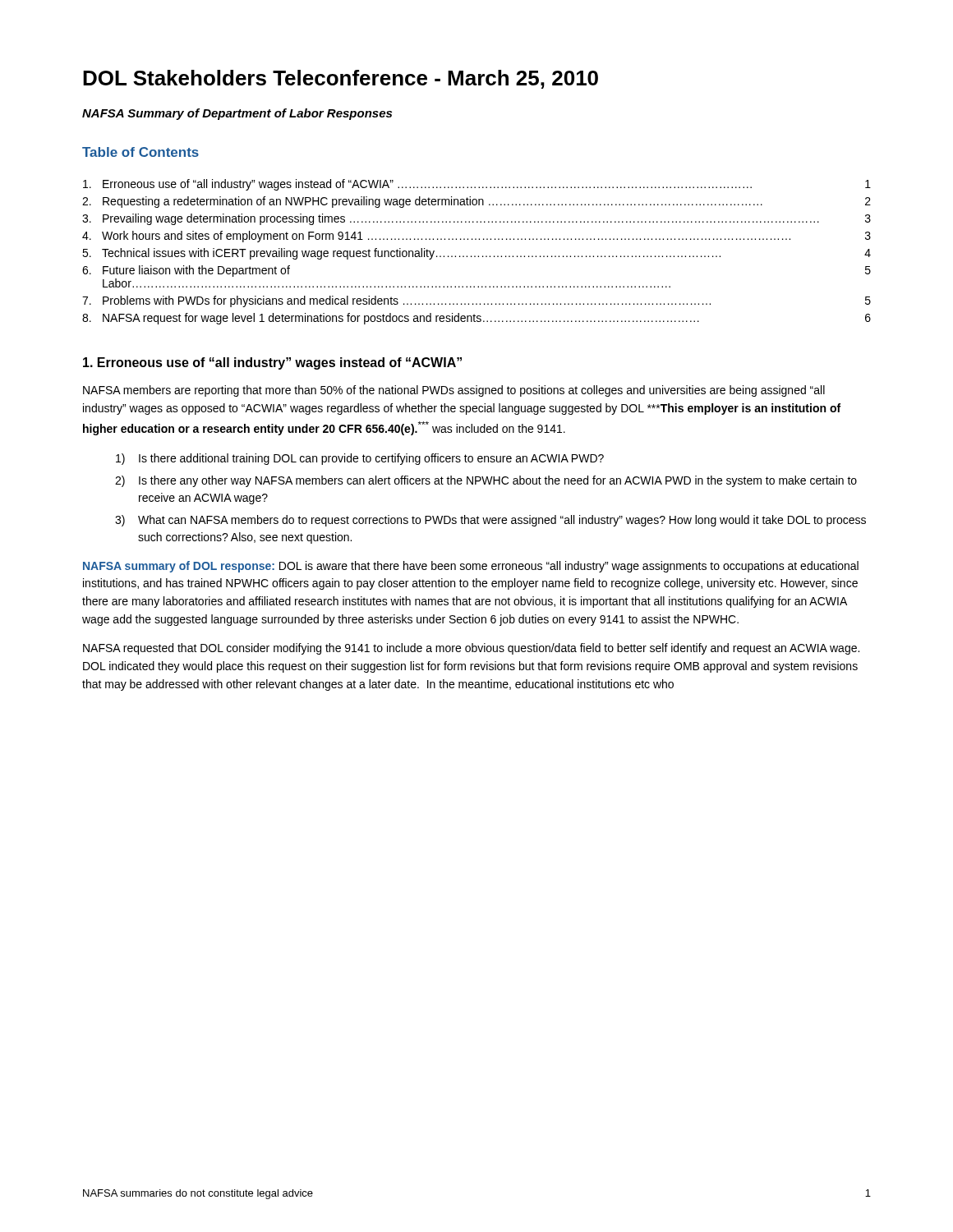The image size is (953, 1232).
Task: Locate the list item that says "8. NAFSA request for wage level 1"
Action: 476,318
